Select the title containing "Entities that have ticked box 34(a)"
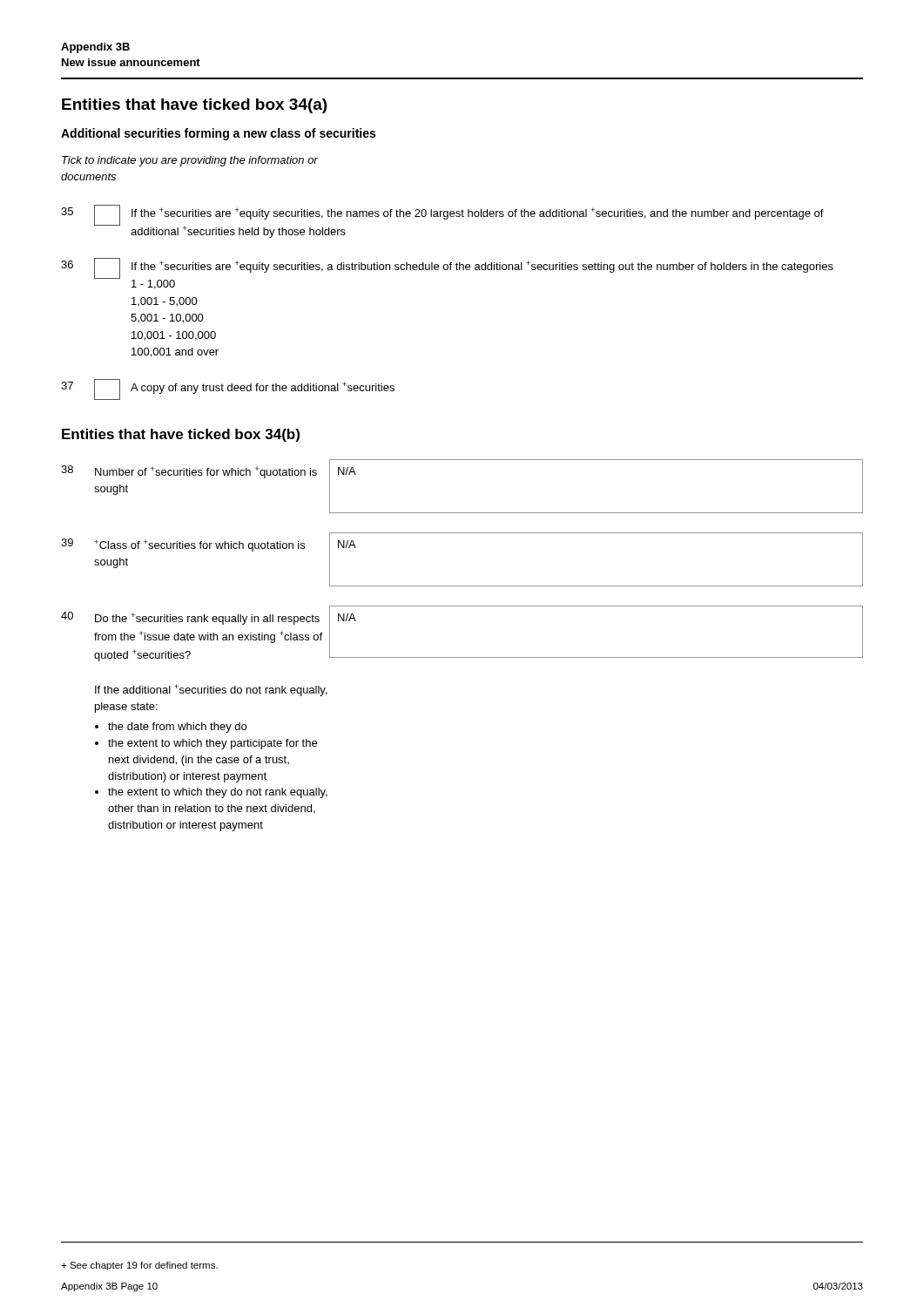924x1307 pixels. coord(194,104)
